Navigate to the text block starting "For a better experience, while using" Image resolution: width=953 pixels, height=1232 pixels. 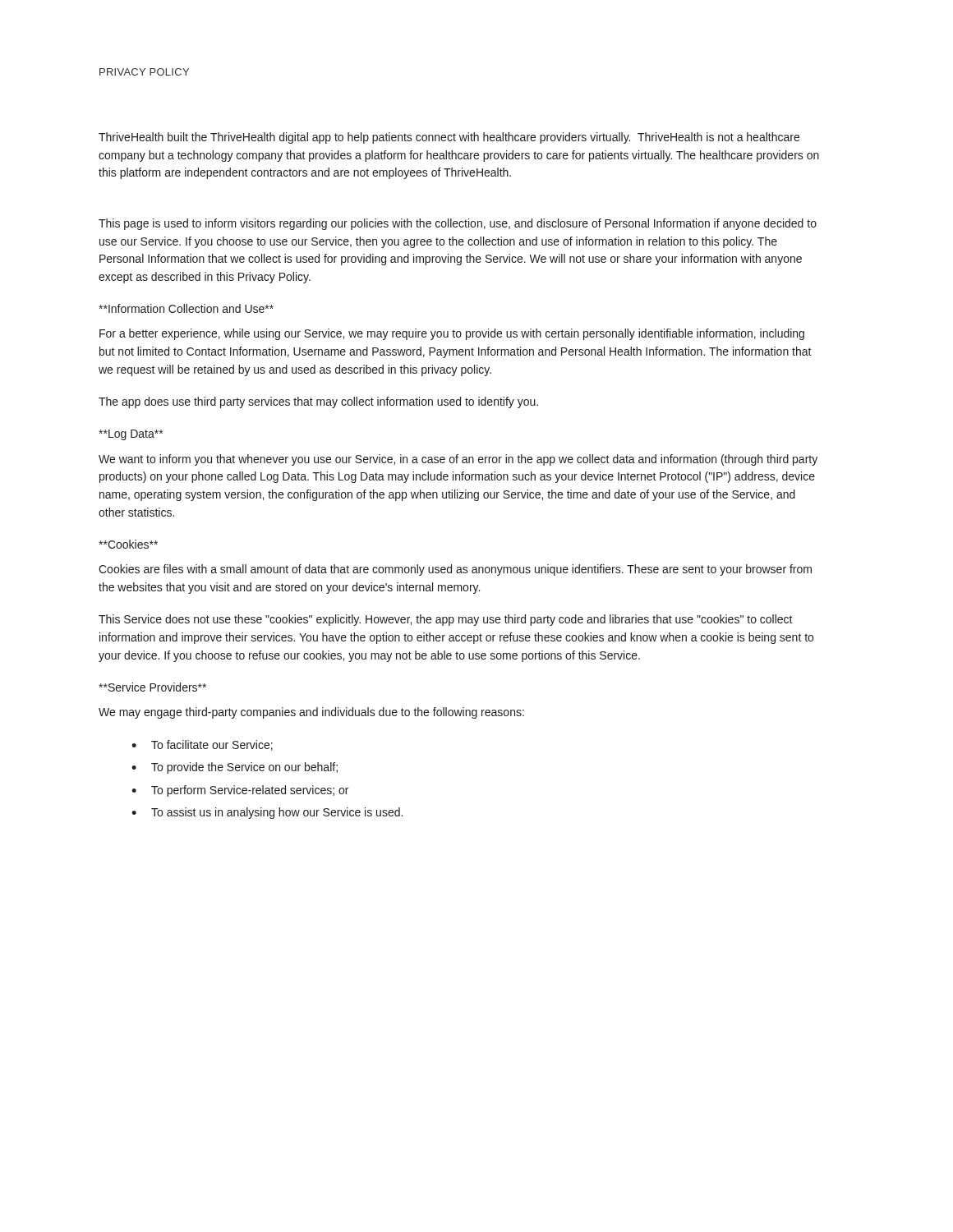tap(455, 352)
